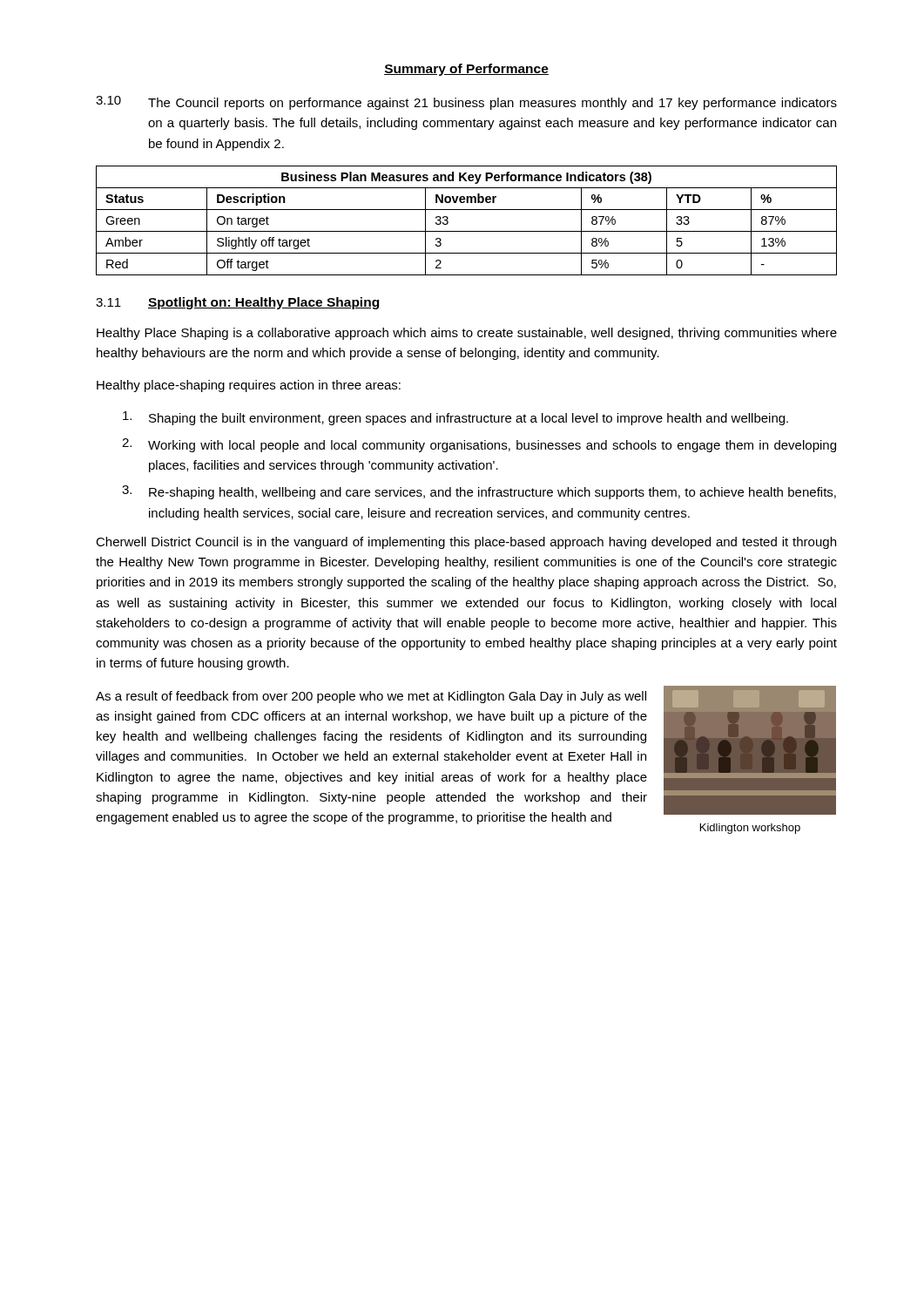924x1307 pixels.
Task: Locate the photo
Action: (x=750, y=751)
